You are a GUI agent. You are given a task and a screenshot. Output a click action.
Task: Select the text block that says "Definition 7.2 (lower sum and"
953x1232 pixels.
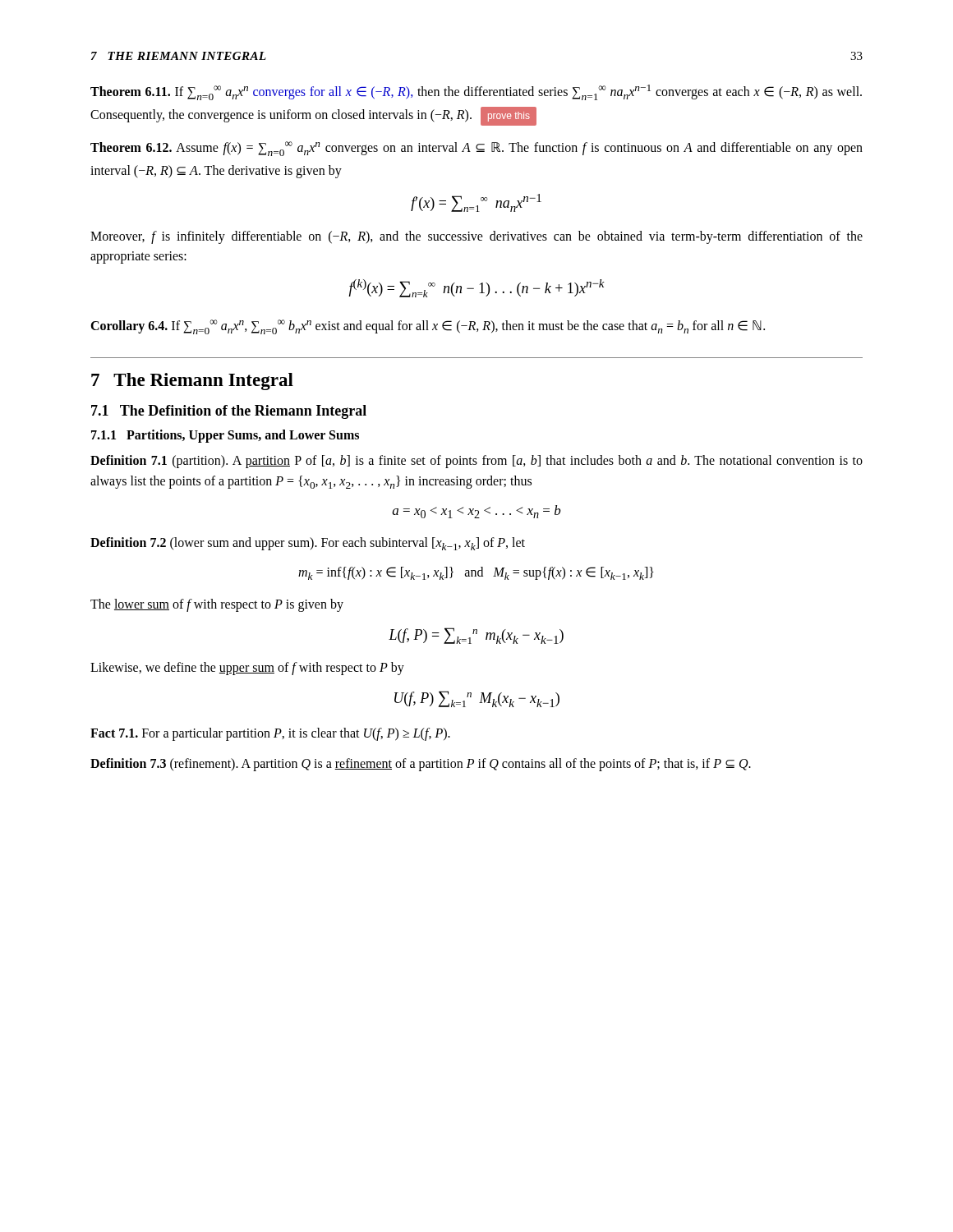308,544
